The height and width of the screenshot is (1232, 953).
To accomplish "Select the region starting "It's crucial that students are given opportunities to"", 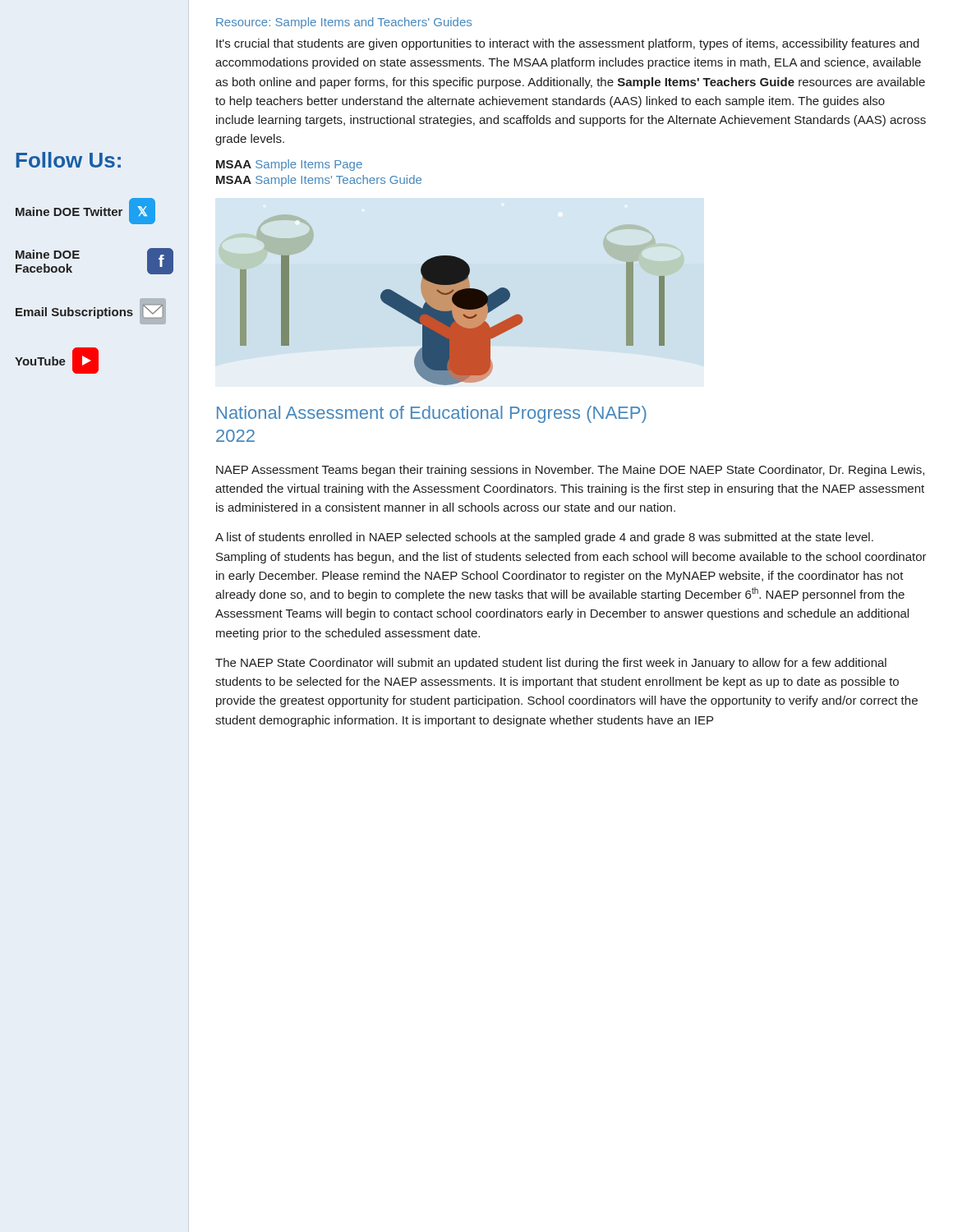I will (x=571, y=91).
